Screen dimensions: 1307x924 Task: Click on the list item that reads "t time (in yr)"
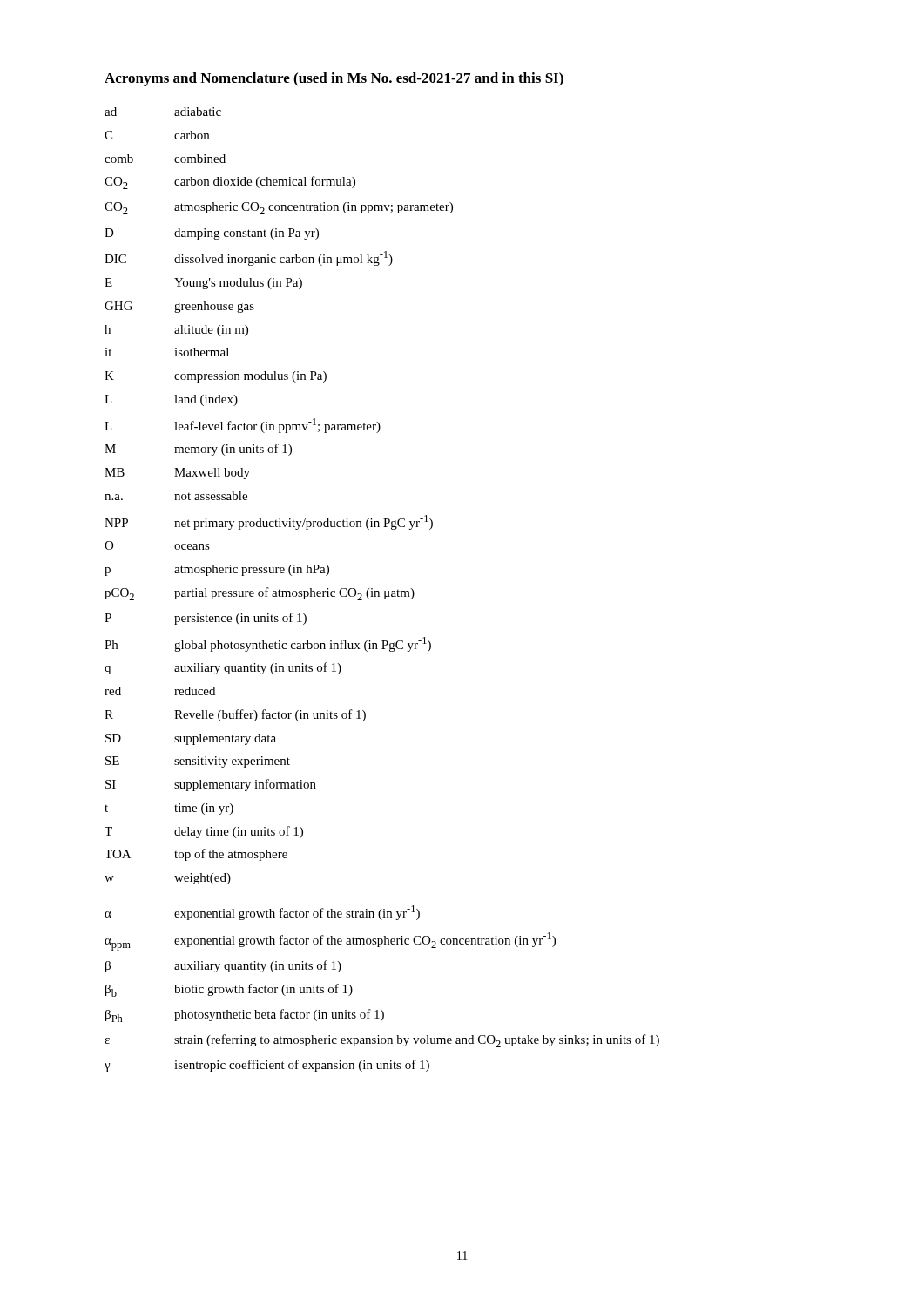tap(106, 809)
